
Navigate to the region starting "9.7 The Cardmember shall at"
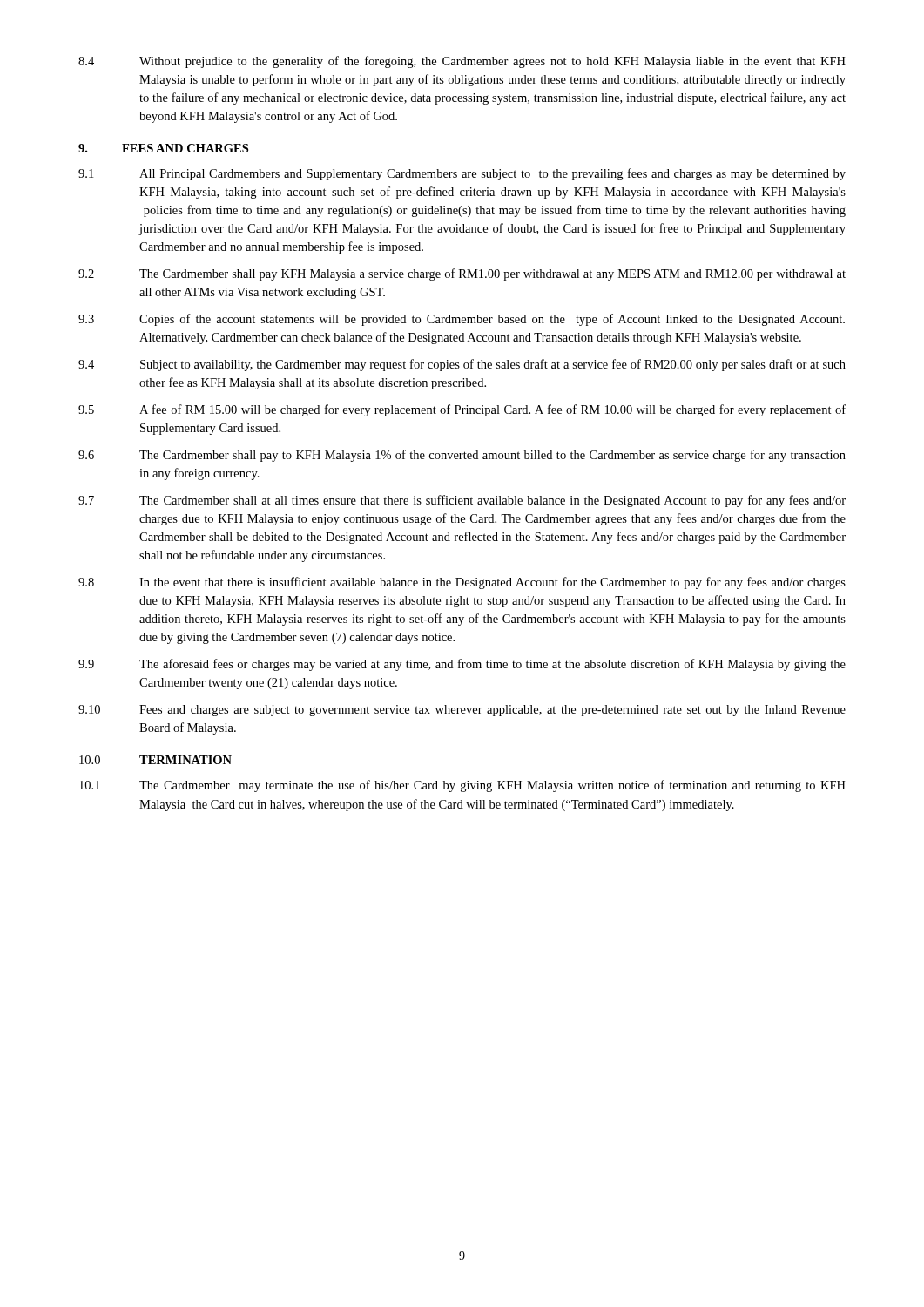click(462, 528)
